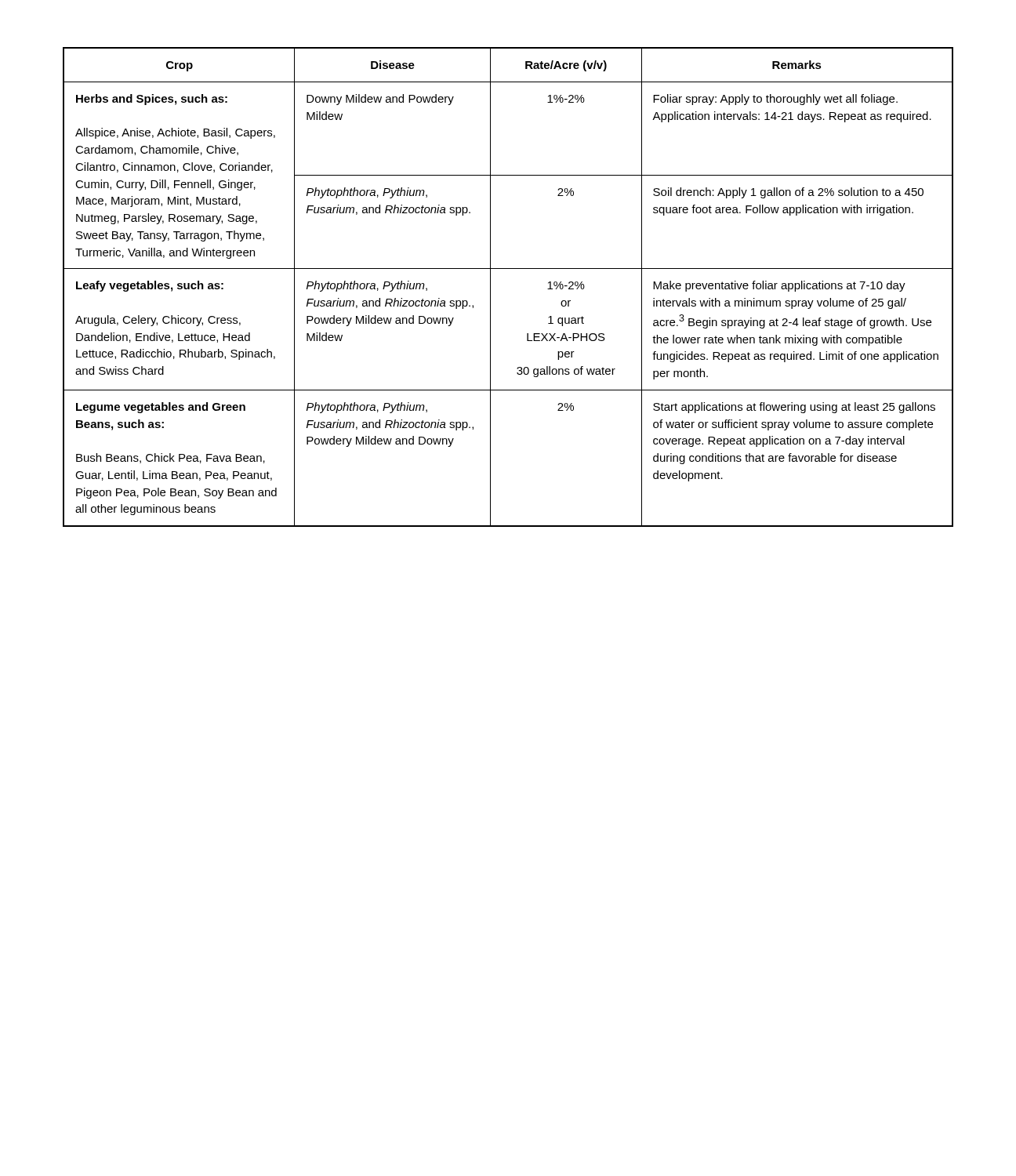Select the table that reads "Downy Mildew and Powdery"
The height and width of the screenshot is (1176, 1016).
coord(508,287)
